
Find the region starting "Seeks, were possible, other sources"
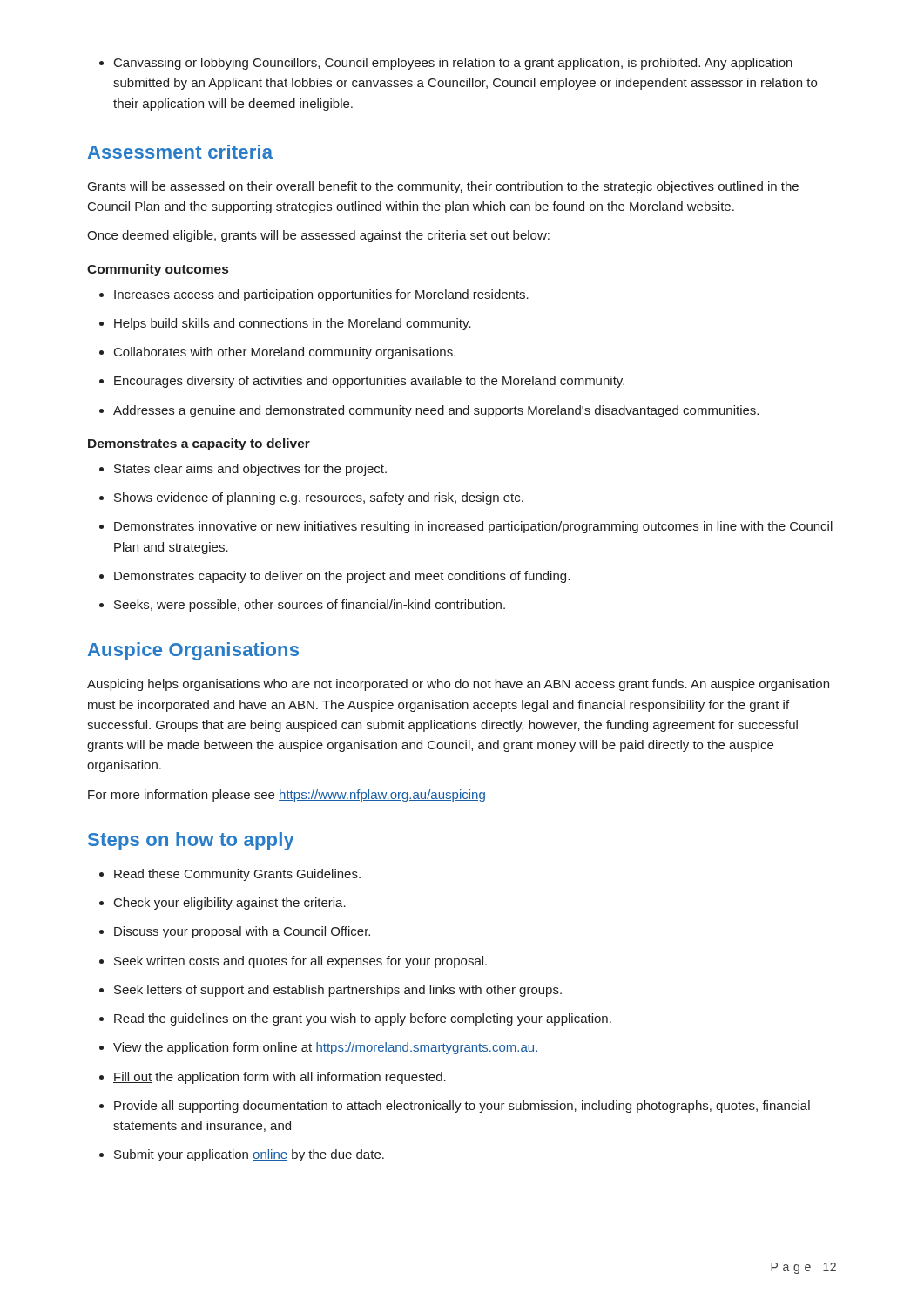click(462, 604)
